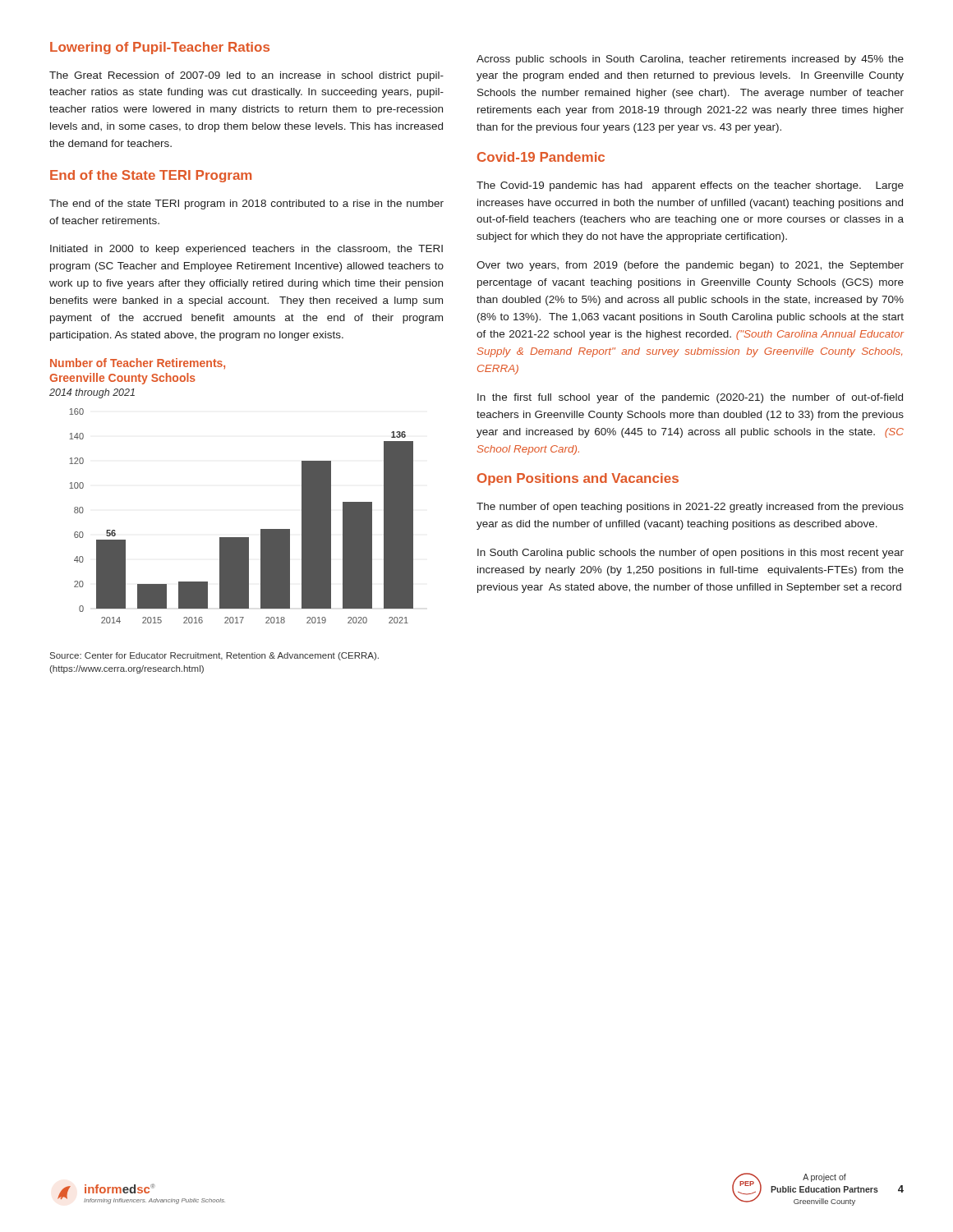Screen dimensions: 1232x953
Task: Find the region starting "The end of the state"
Action: click(x=246, y=212)
